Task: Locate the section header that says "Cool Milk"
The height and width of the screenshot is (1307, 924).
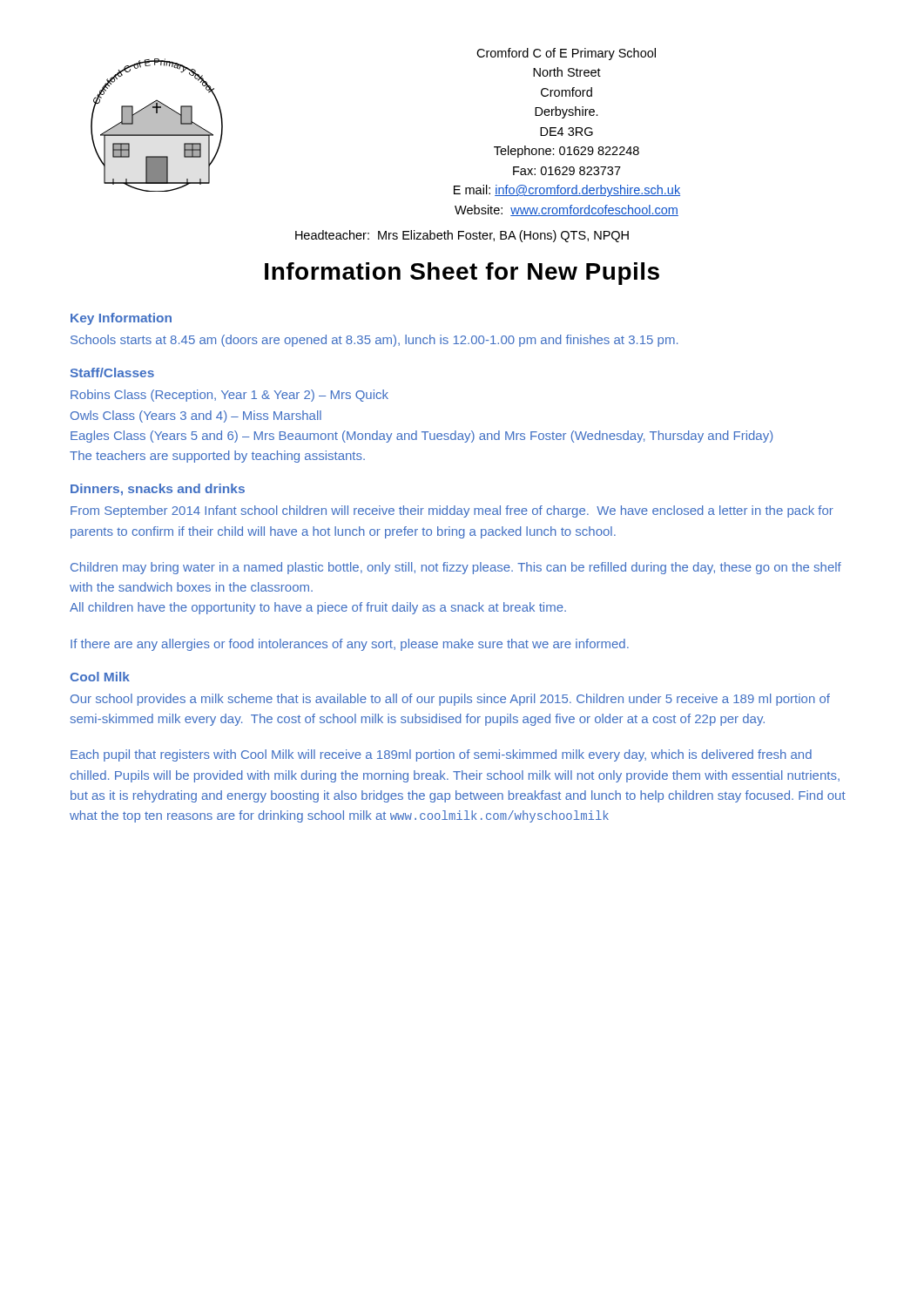Action: pos(100,677)
